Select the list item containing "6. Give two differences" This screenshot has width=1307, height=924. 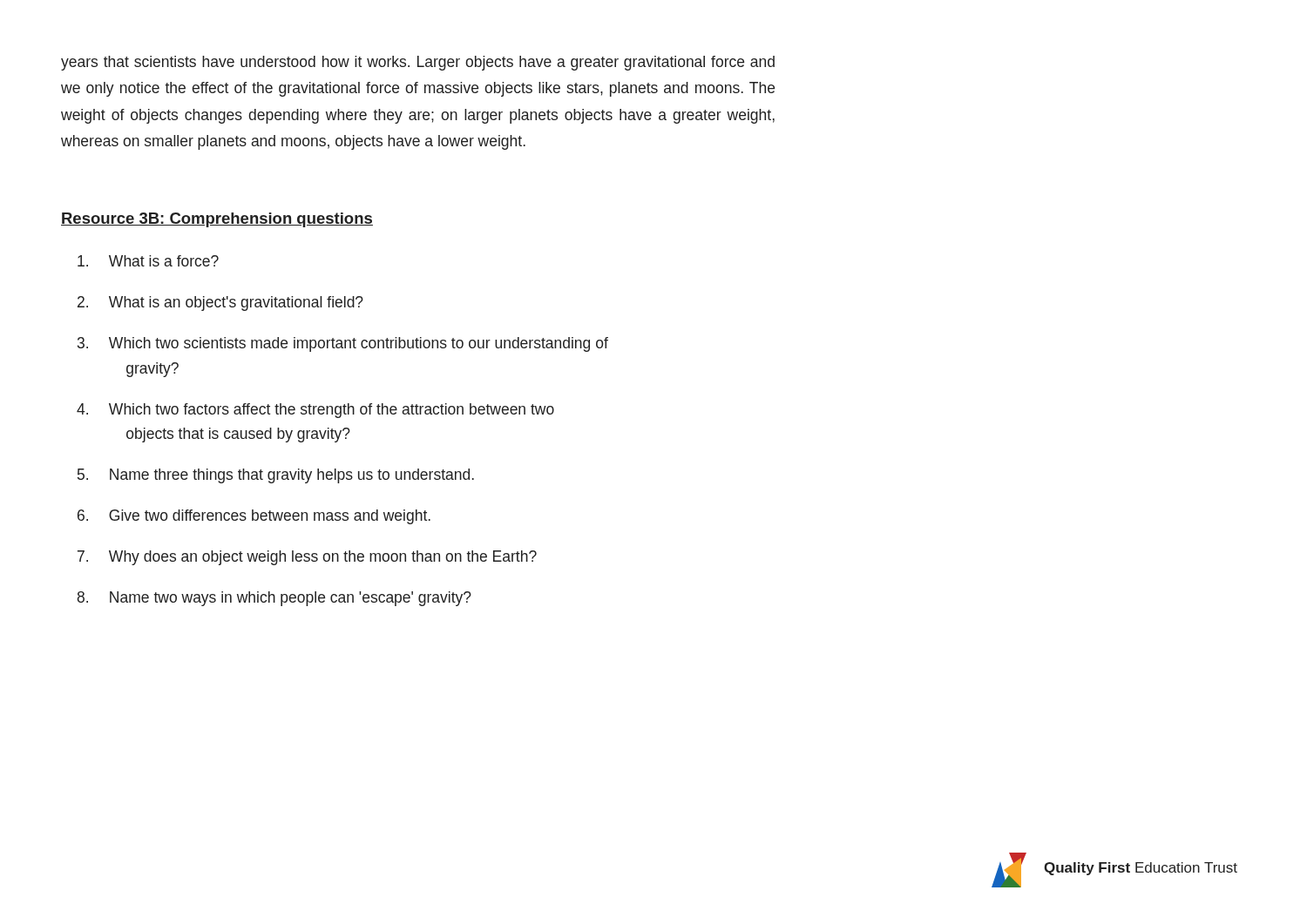[x=426, y=516]
